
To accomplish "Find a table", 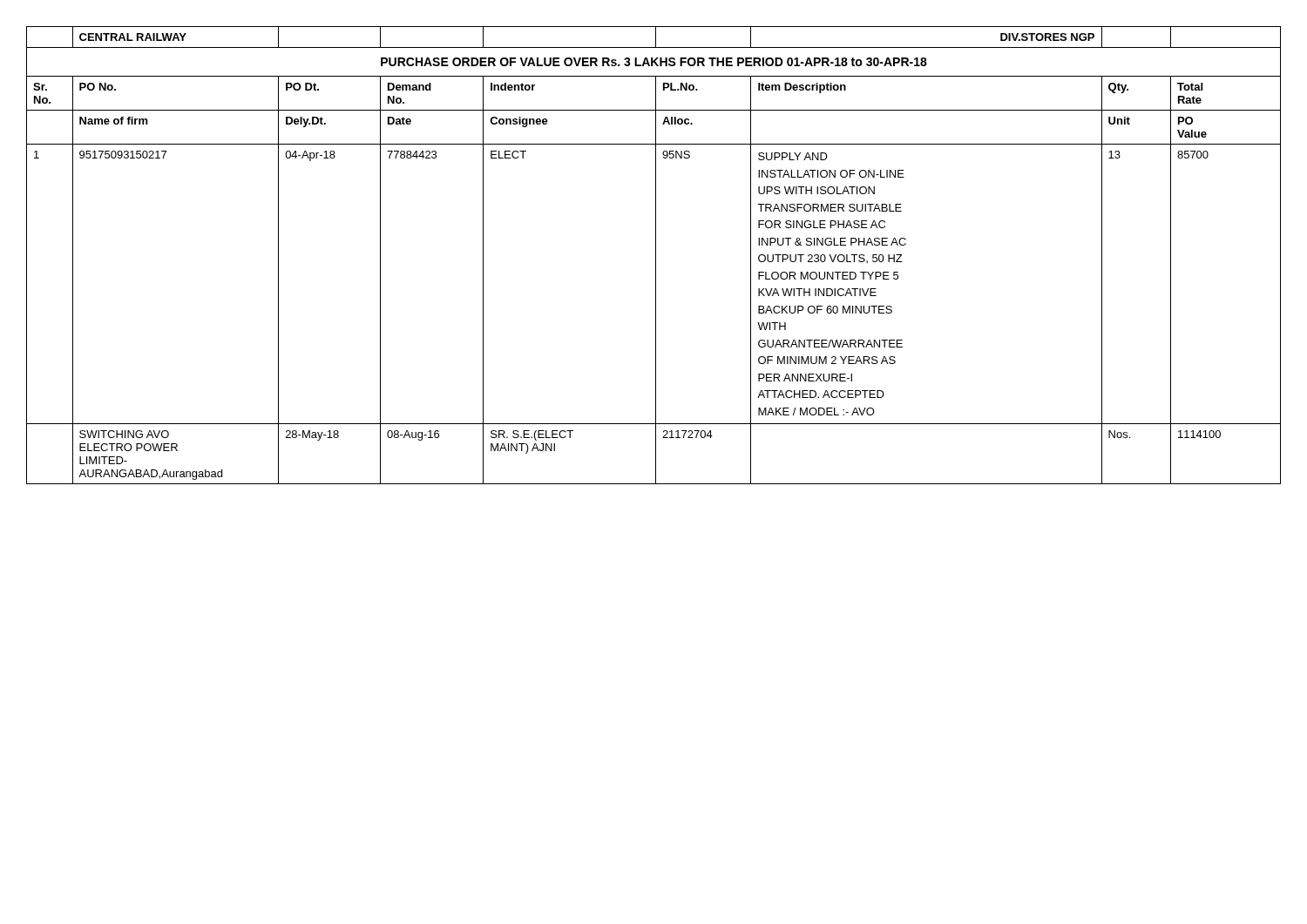I will click(654, 255).
